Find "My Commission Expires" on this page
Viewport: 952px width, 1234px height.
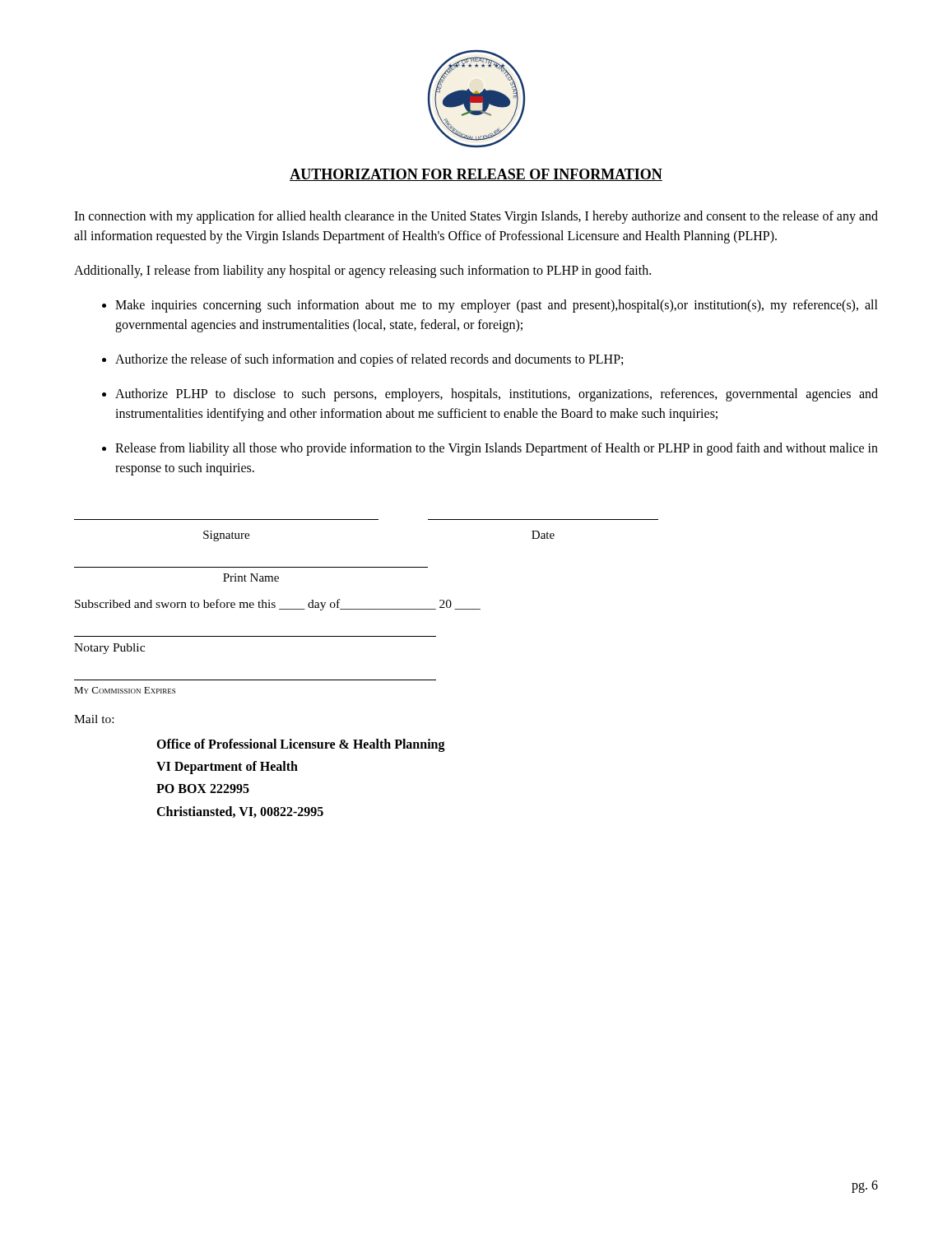[125, 690]
